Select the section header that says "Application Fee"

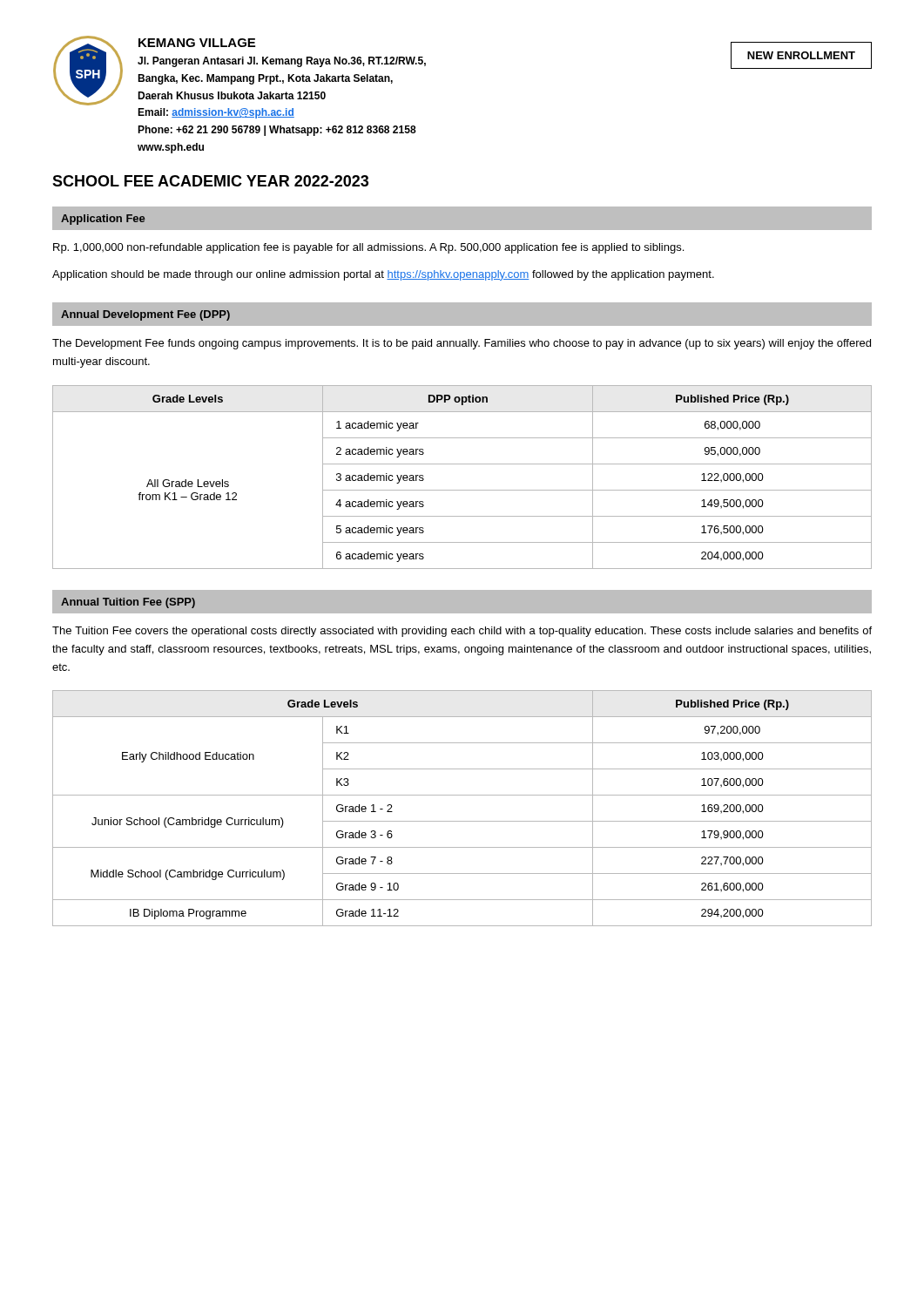coord(103,218)
